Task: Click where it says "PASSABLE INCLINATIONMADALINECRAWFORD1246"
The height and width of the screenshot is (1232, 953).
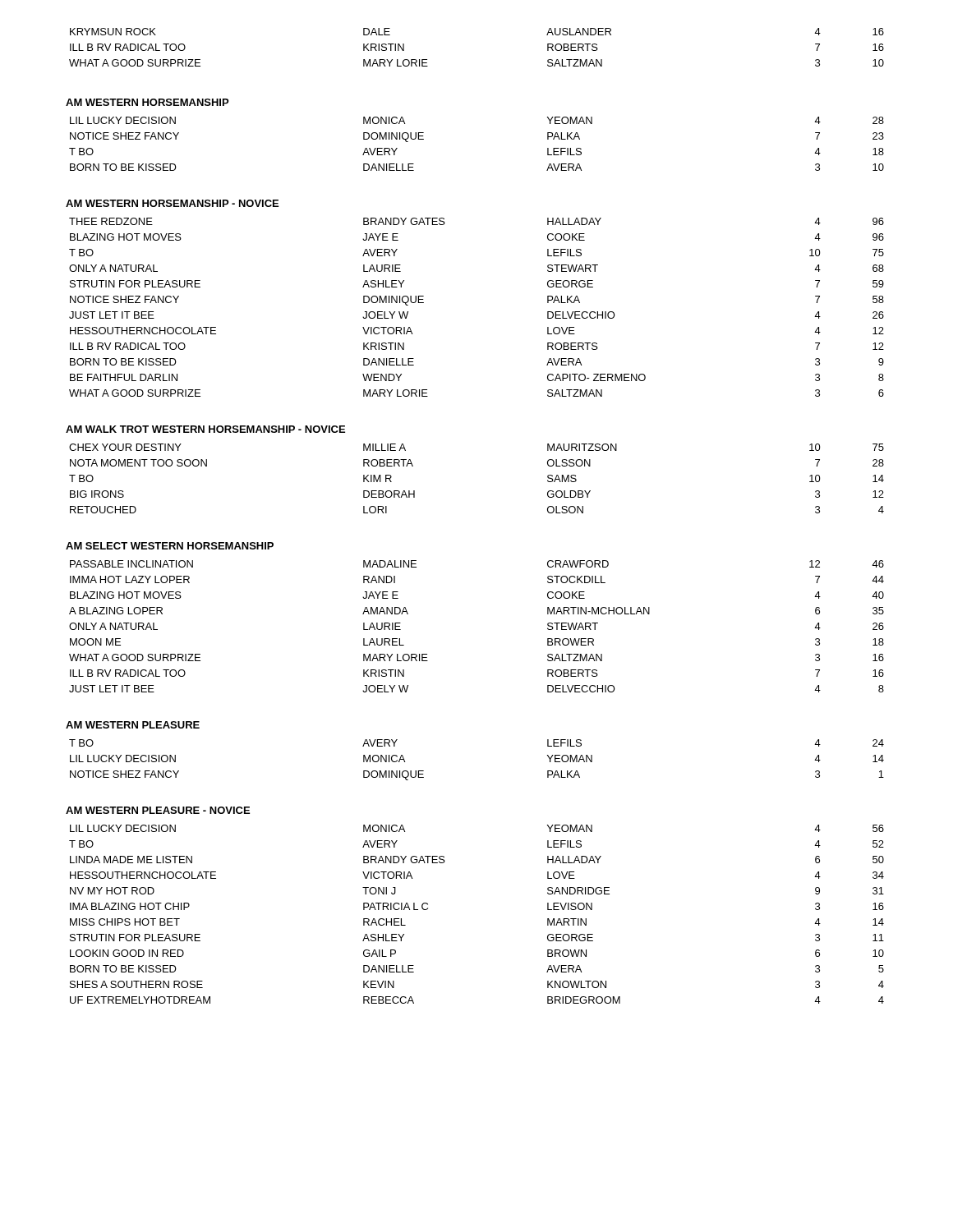Action: (x=134, y=564)
